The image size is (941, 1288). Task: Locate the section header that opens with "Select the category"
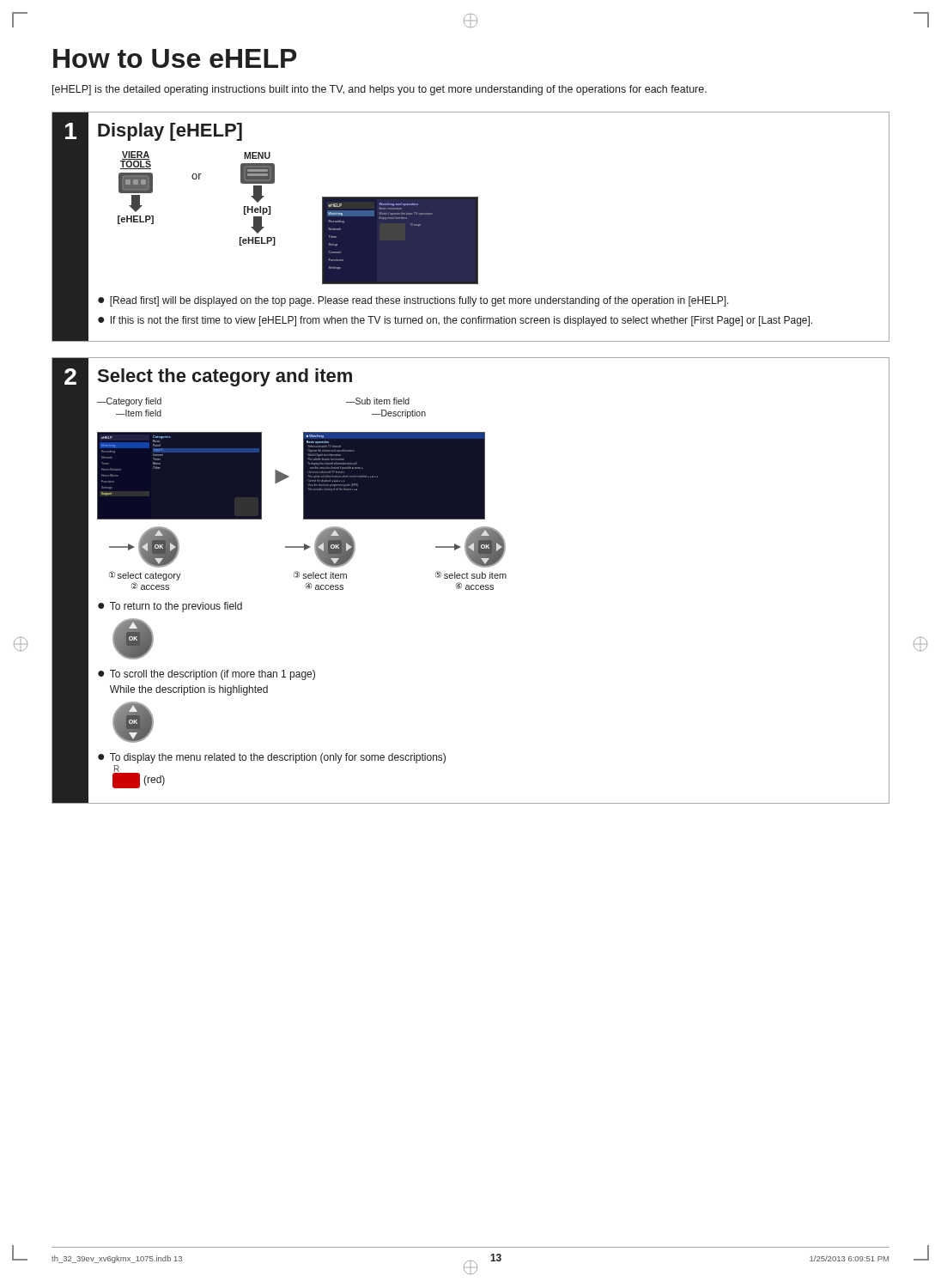(225, 375)
